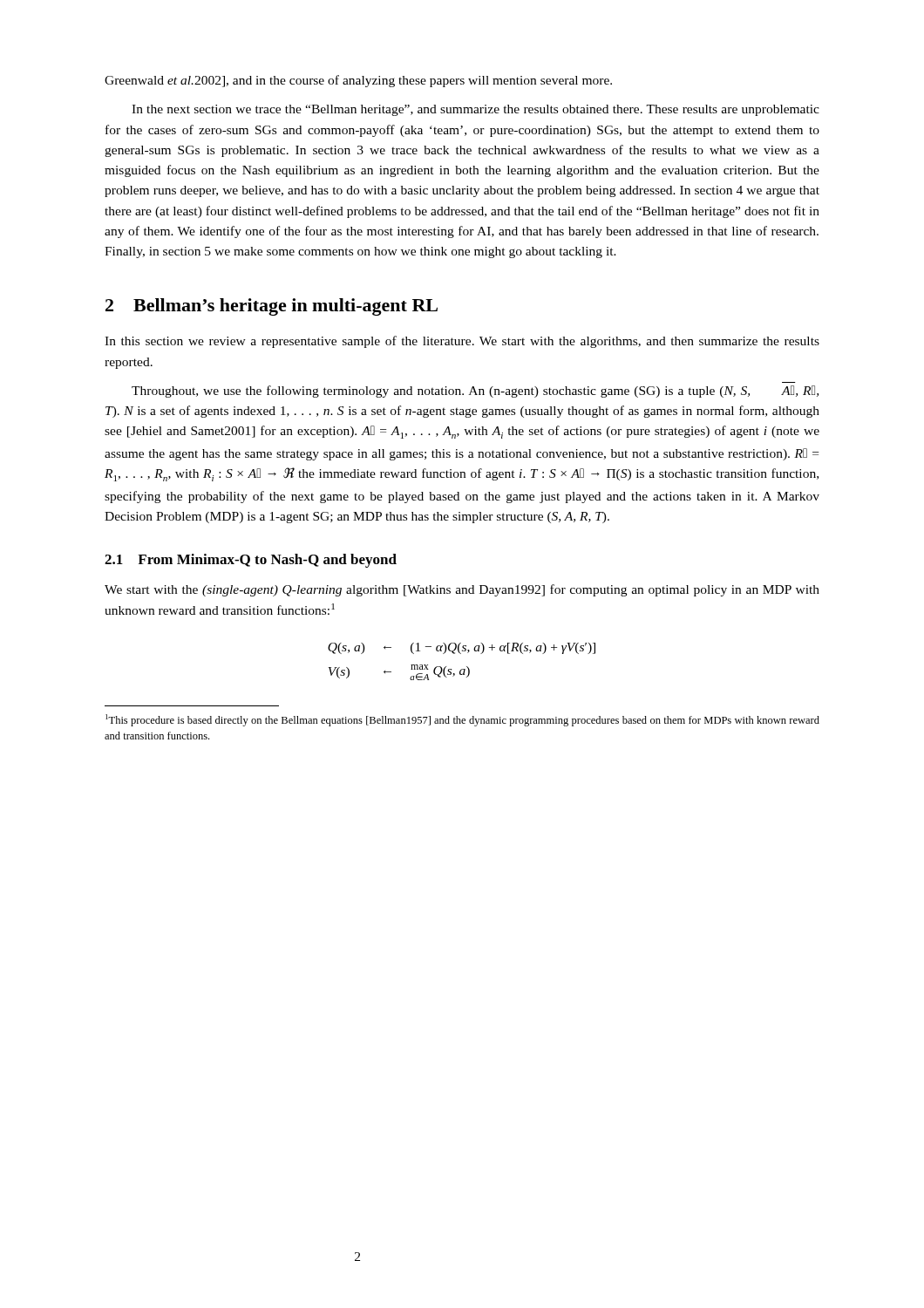Locate the text block starting "In this section we review a"
This screenshot has width=924, height=1308.
point(462,351)
